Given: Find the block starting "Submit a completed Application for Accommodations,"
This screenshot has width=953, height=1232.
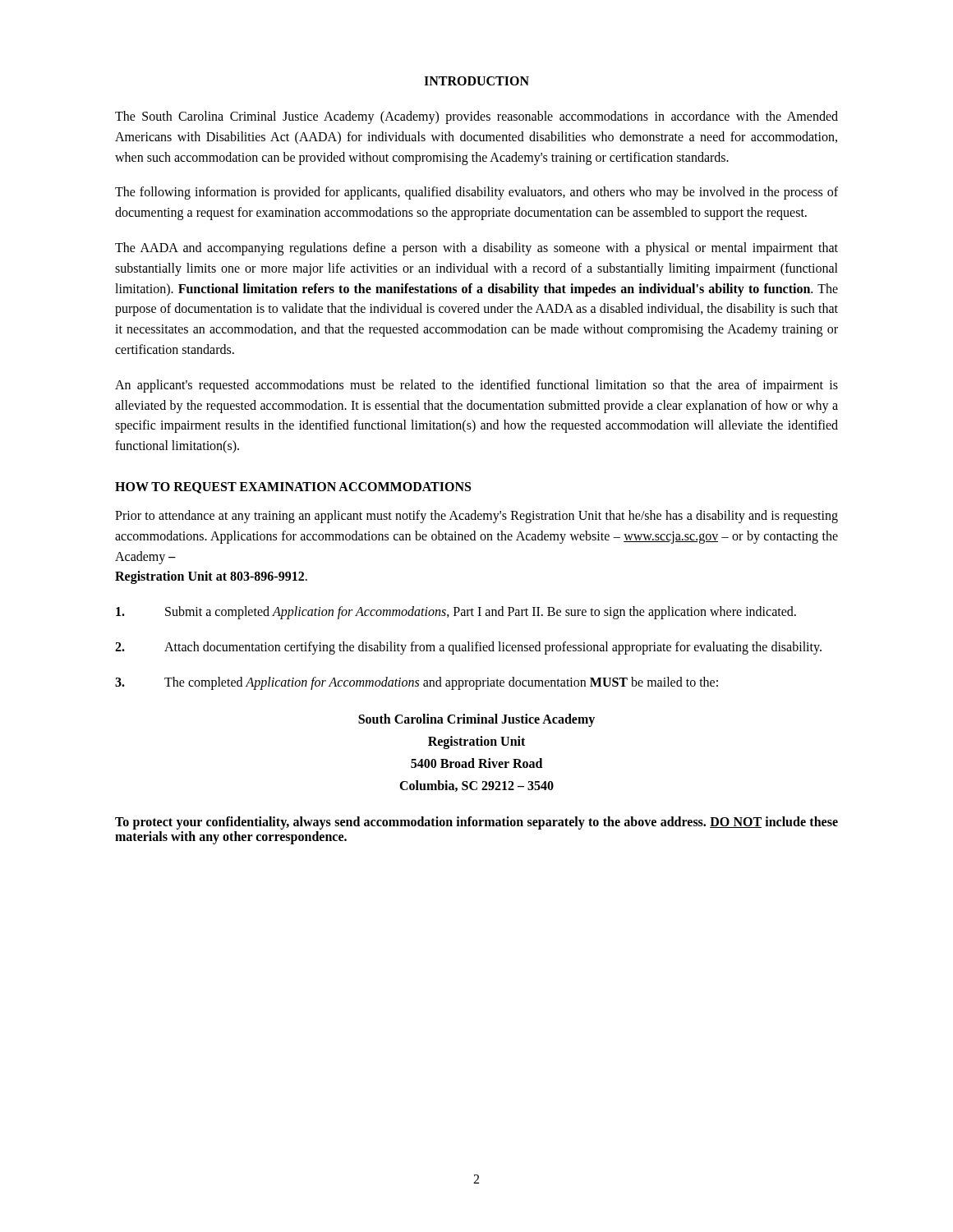Looking at the screenshot, I should (476, 612).
